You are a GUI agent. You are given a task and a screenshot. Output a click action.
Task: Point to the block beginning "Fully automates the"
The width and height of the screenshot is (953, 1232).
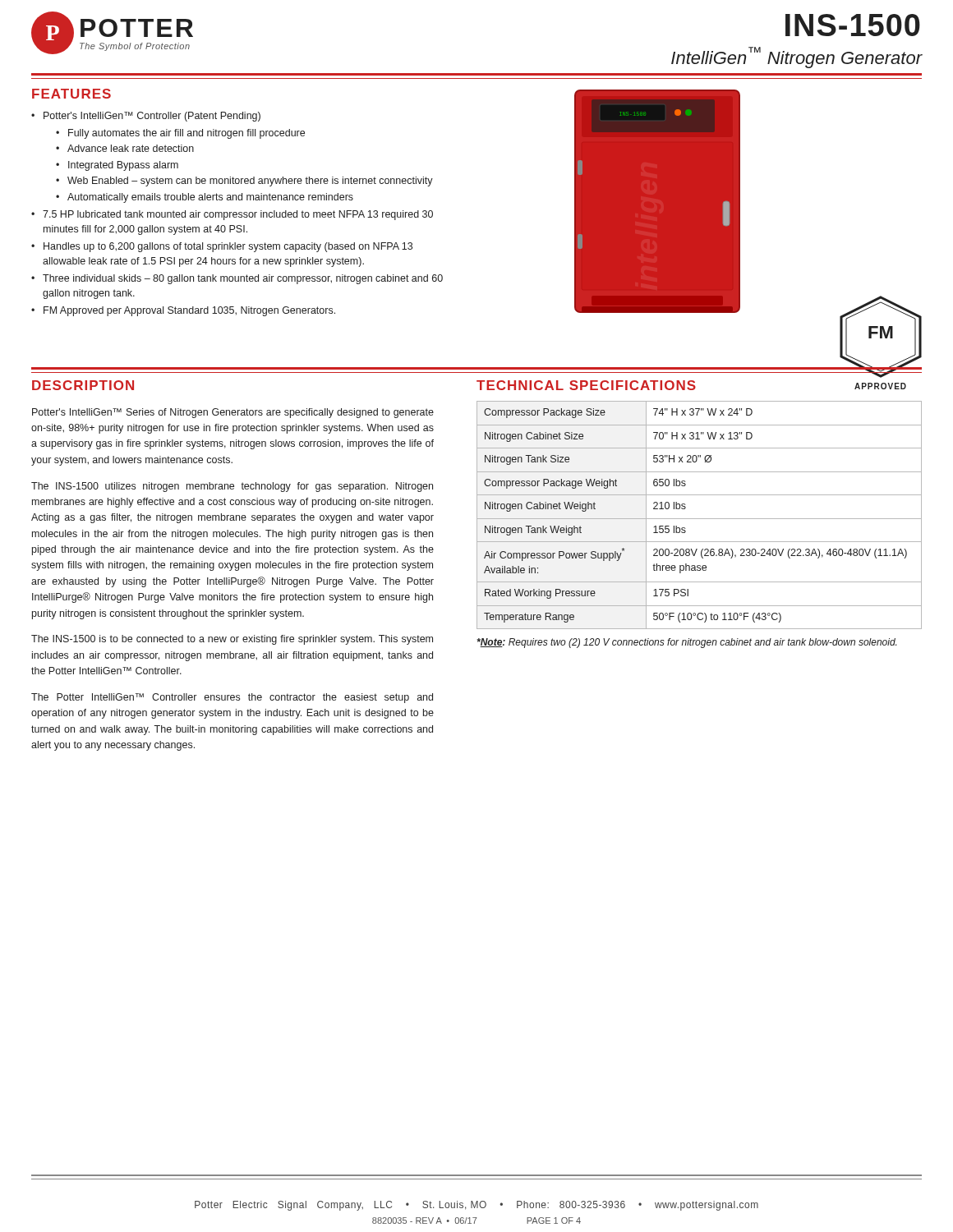[186, 133]
